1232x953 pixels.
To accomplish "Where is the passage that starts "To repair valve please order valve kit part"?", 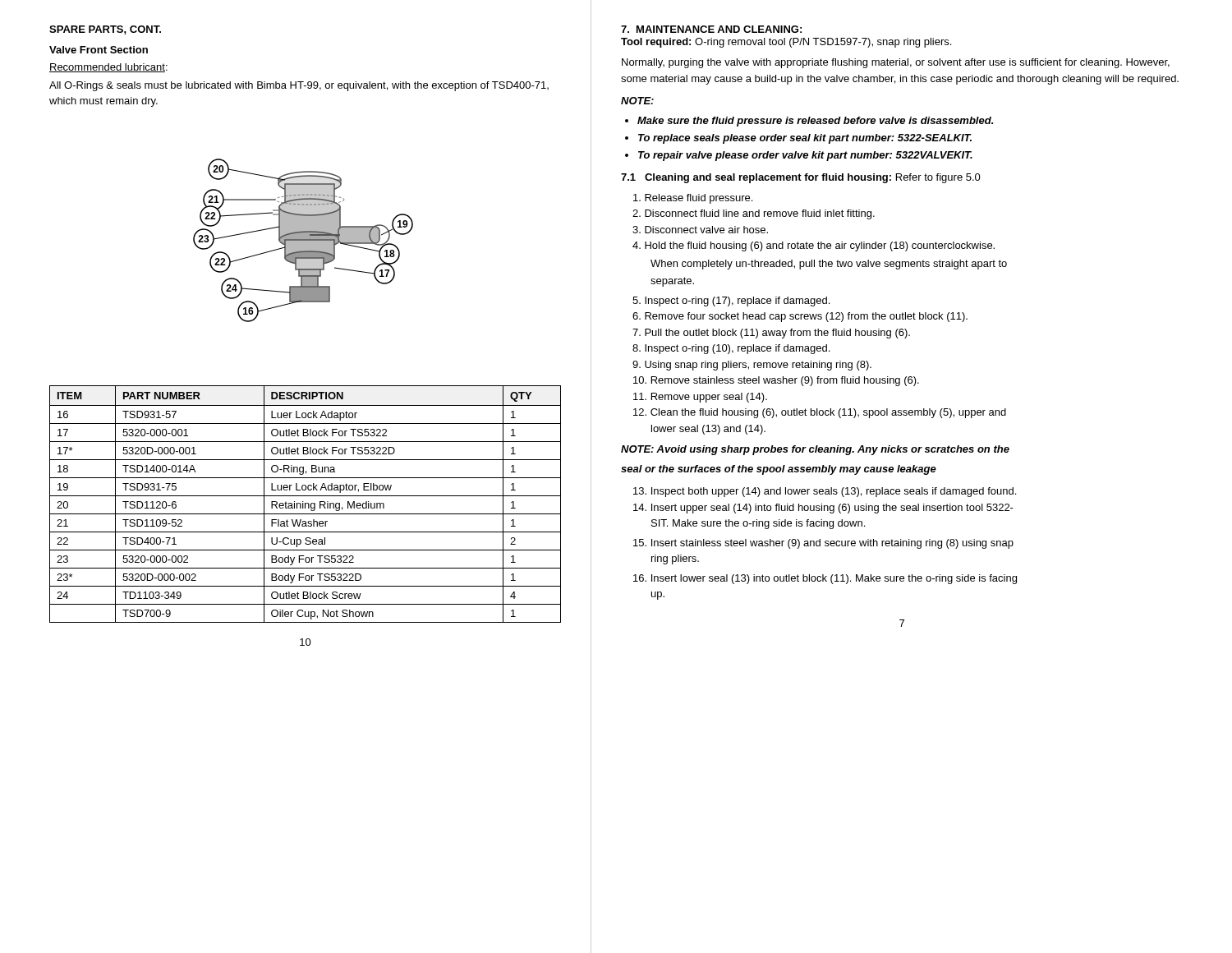I will click(x=805, y=155).
